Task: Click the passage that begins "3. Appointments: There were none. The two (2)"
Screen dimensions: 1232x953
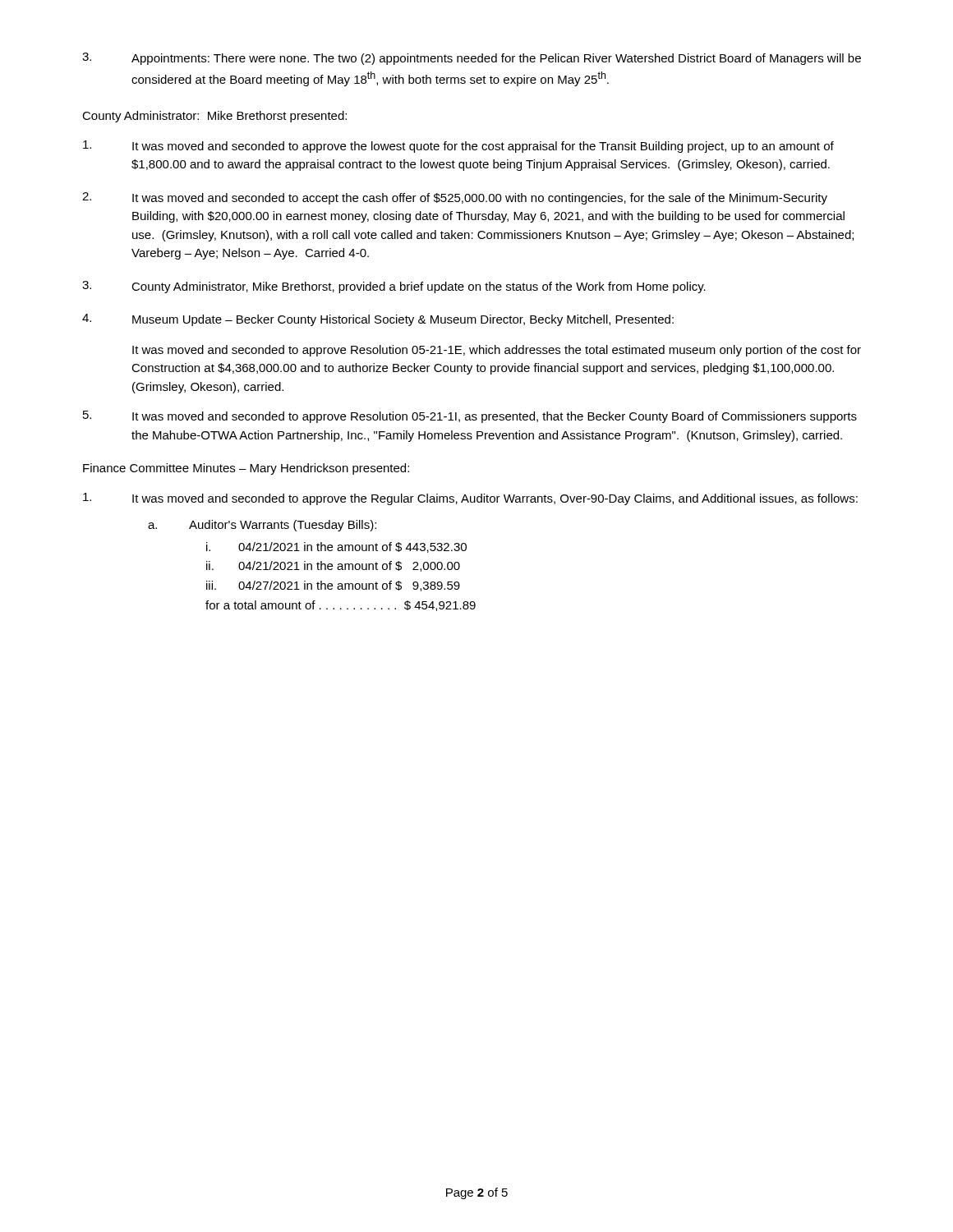Action: coord(476,69)
